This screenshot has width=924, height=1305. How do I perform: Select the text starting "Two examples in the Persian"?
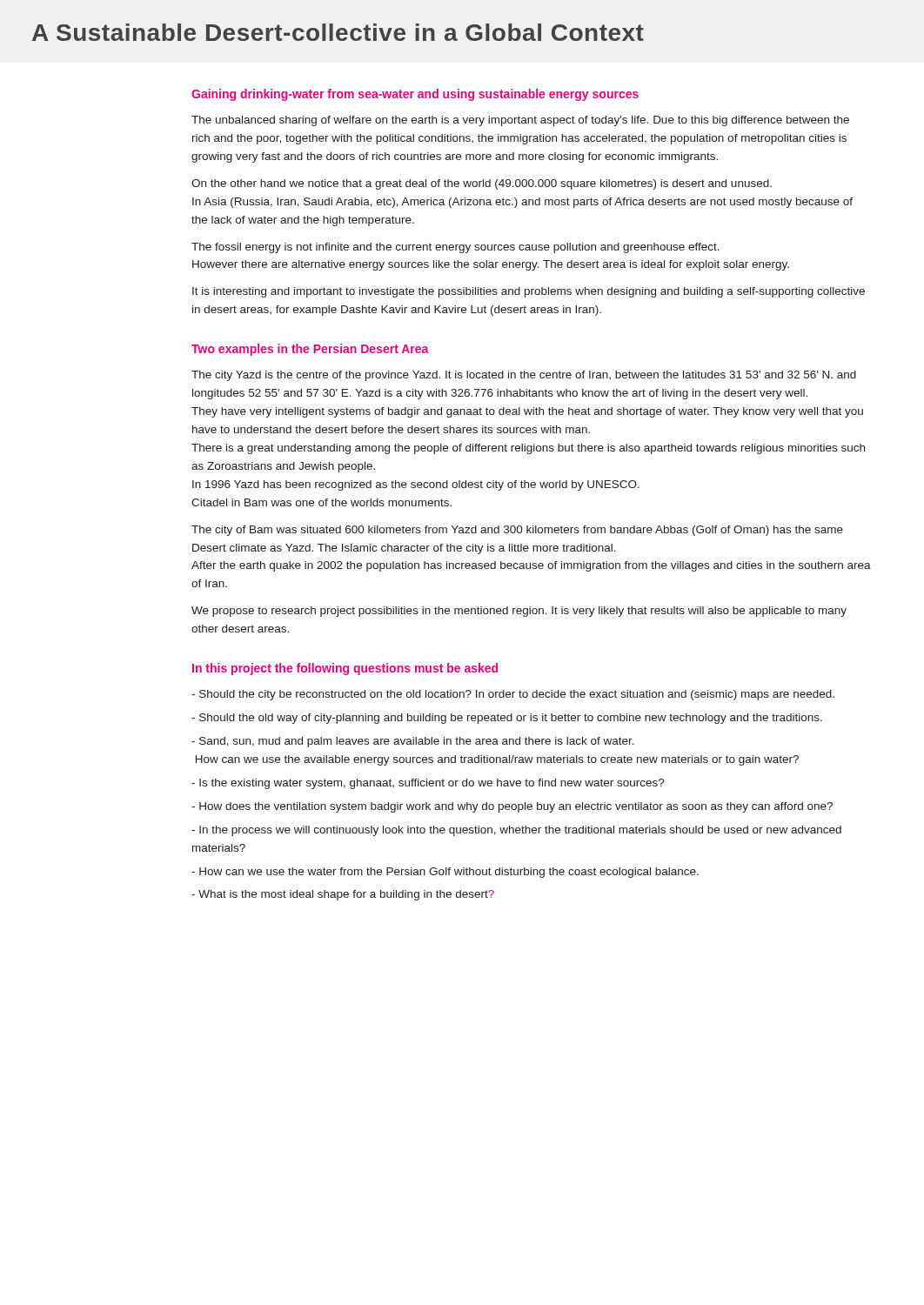point(310,349)
